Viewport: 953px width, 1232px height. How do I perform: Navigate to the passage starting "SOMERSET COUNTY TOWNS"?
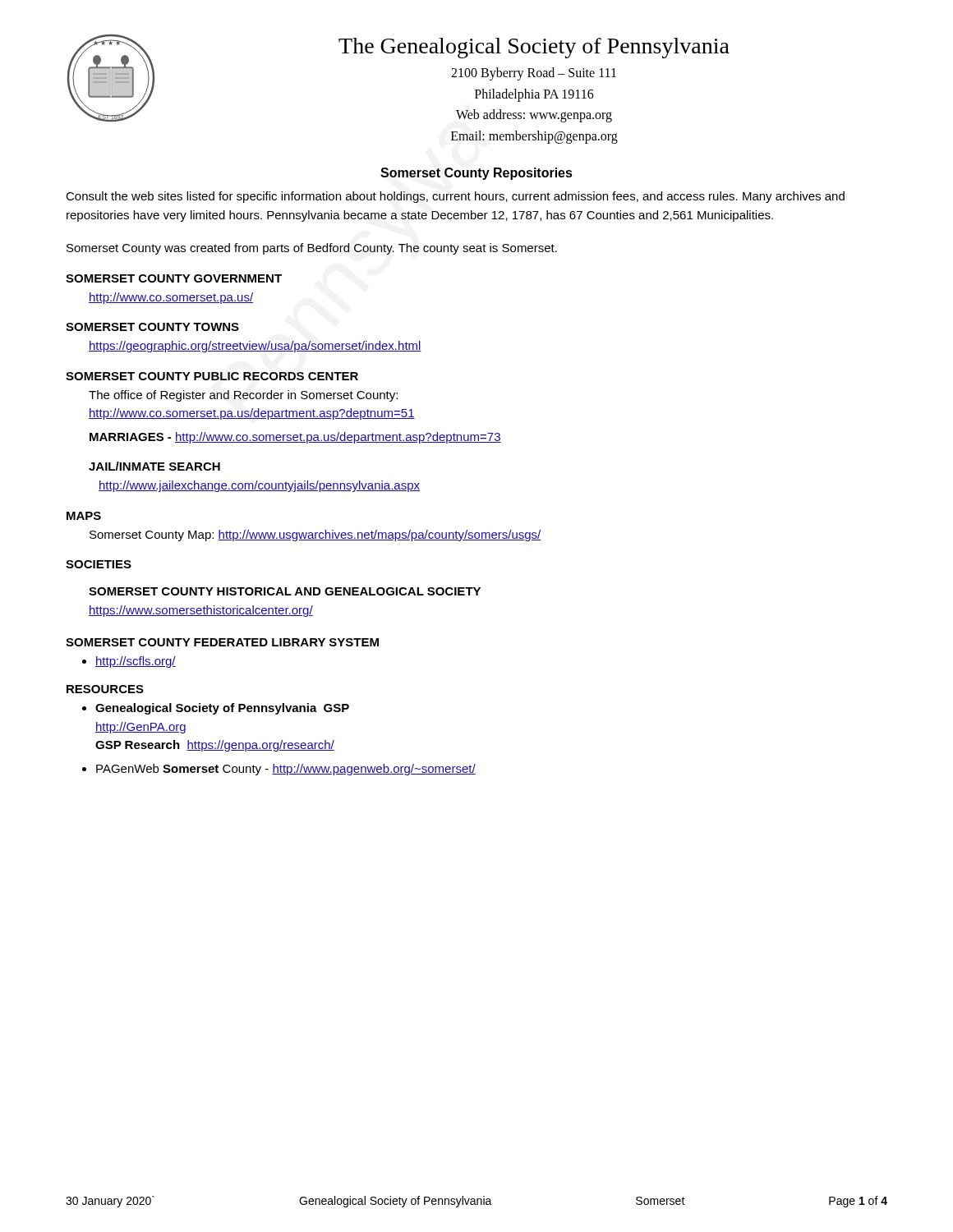pos(152,327)
